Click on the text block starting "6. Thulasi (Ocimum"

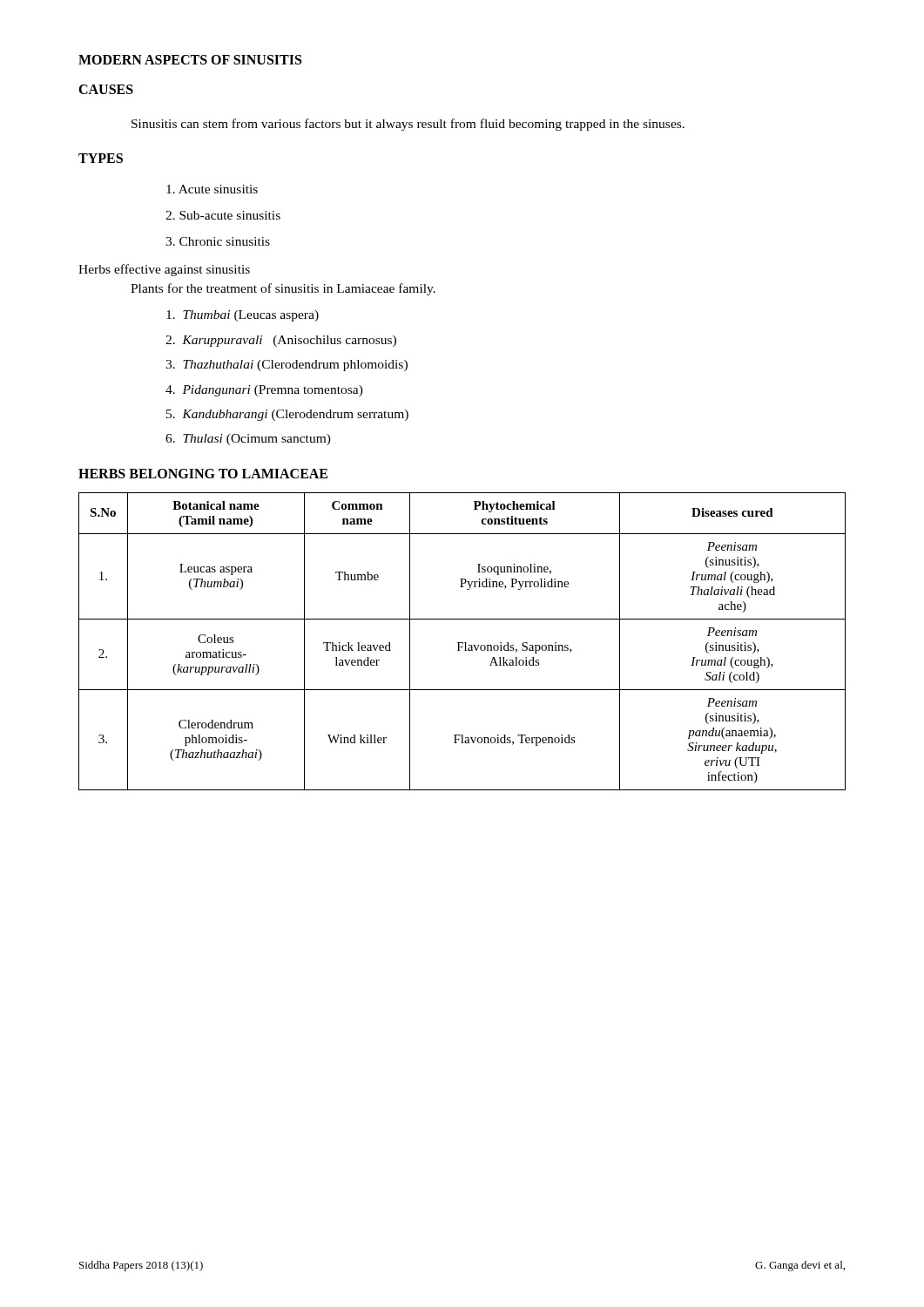coord(248,438)
